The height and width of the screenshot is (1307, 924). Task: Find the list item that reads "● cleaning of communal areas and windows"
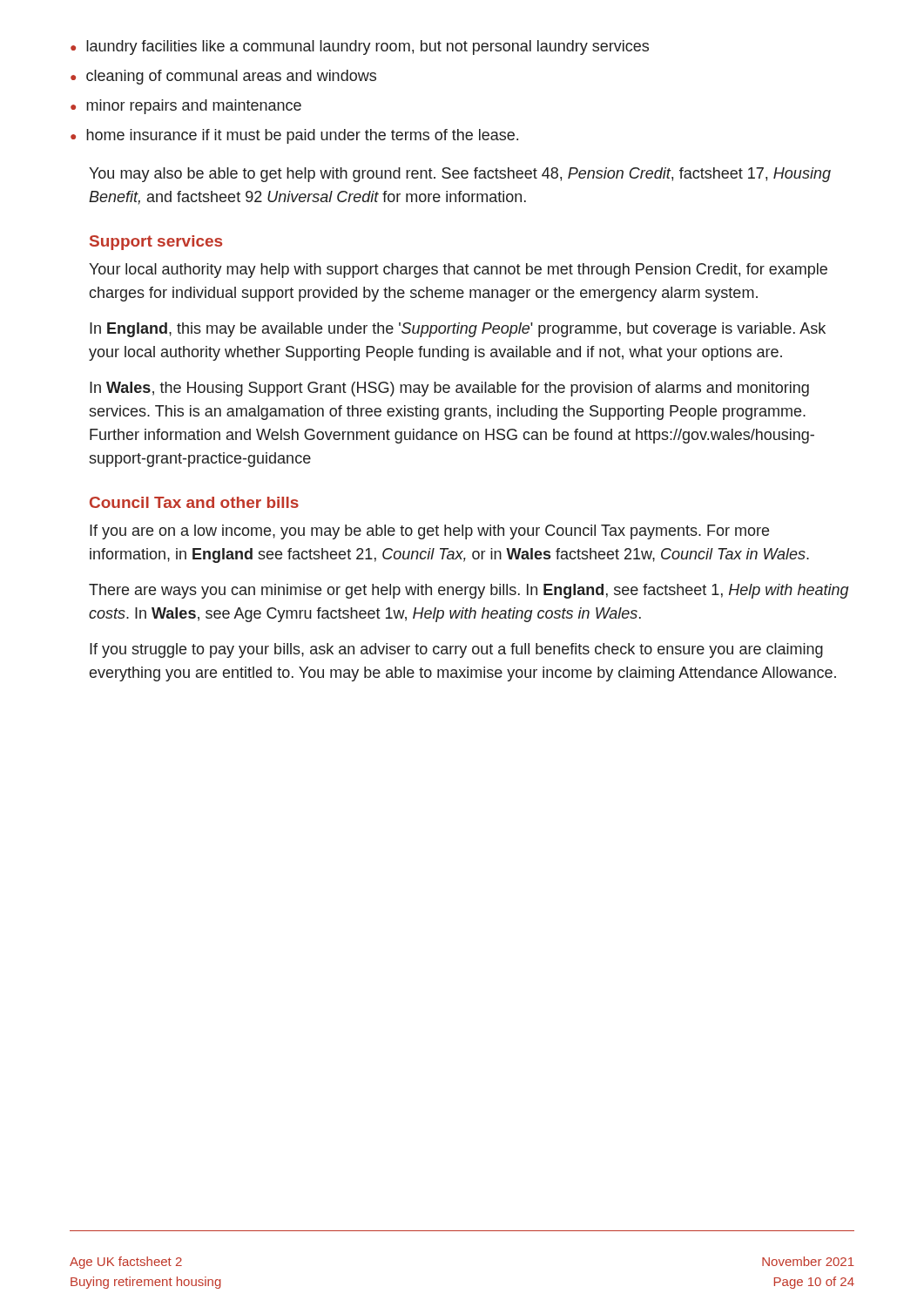pyautogui.click(x=223, y=76)
